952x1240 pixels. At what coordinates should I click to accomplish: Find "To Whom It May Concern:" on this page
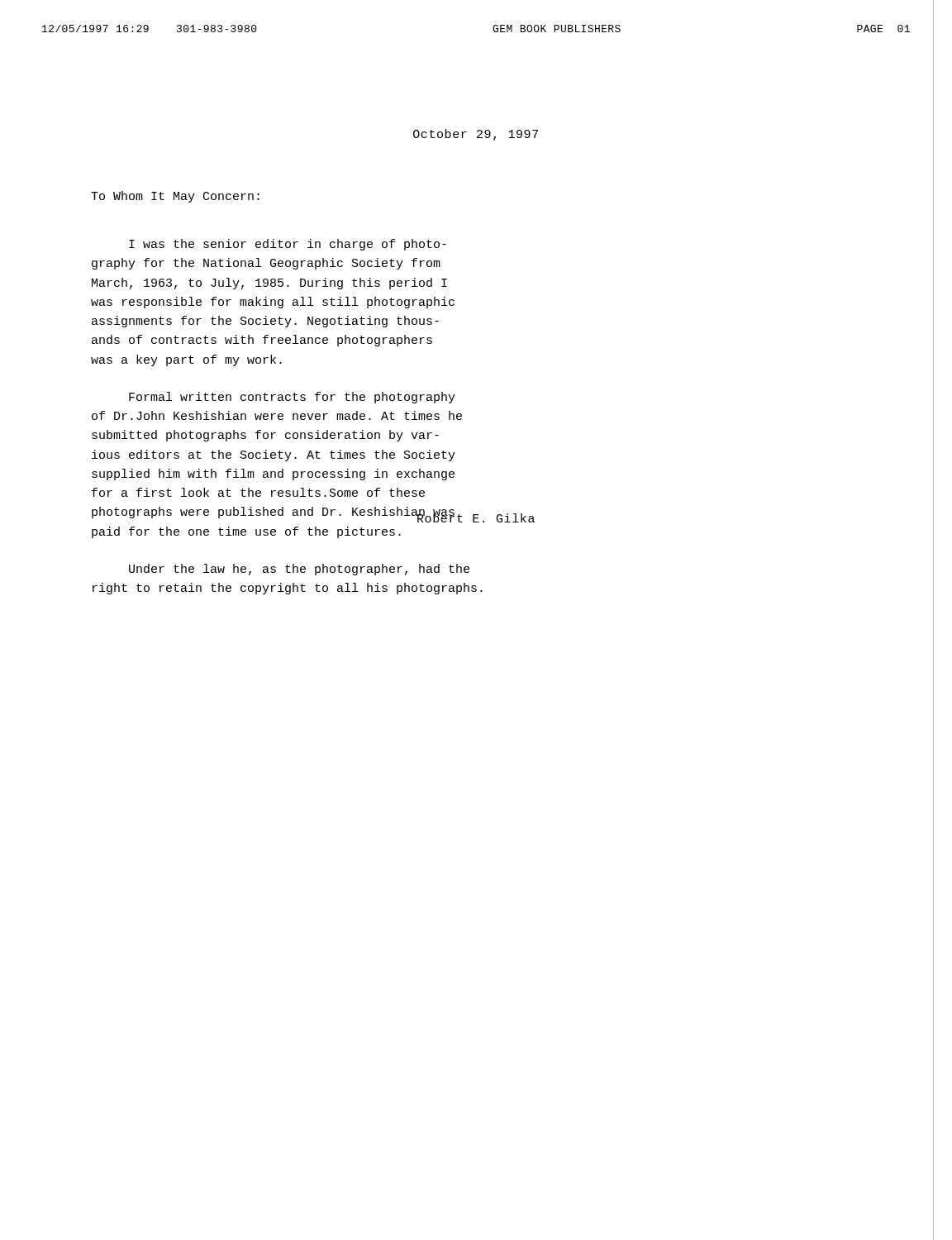point(176,197)
